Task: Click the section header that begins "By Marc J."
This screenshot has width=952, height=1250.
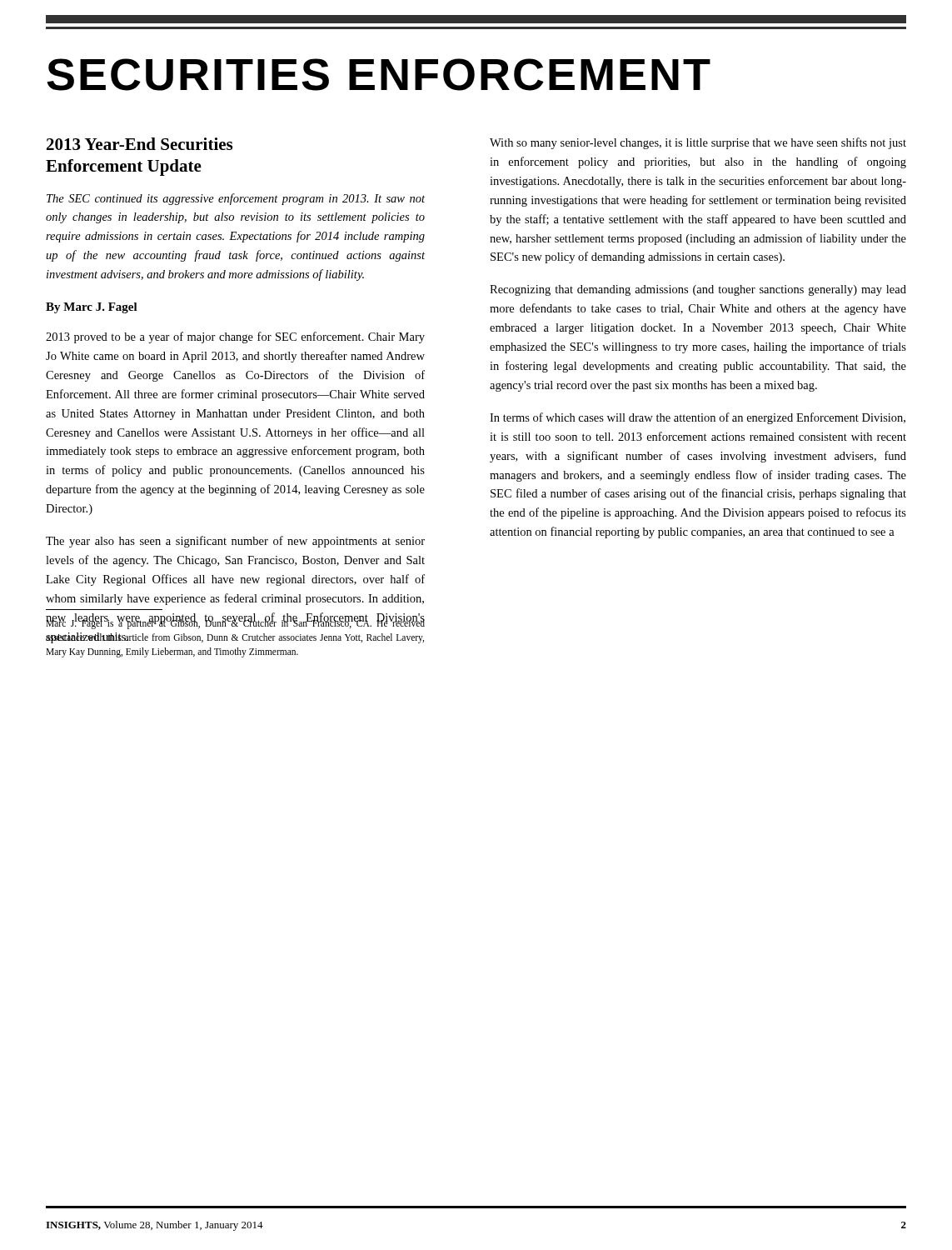Action: (x=91, y=307)
